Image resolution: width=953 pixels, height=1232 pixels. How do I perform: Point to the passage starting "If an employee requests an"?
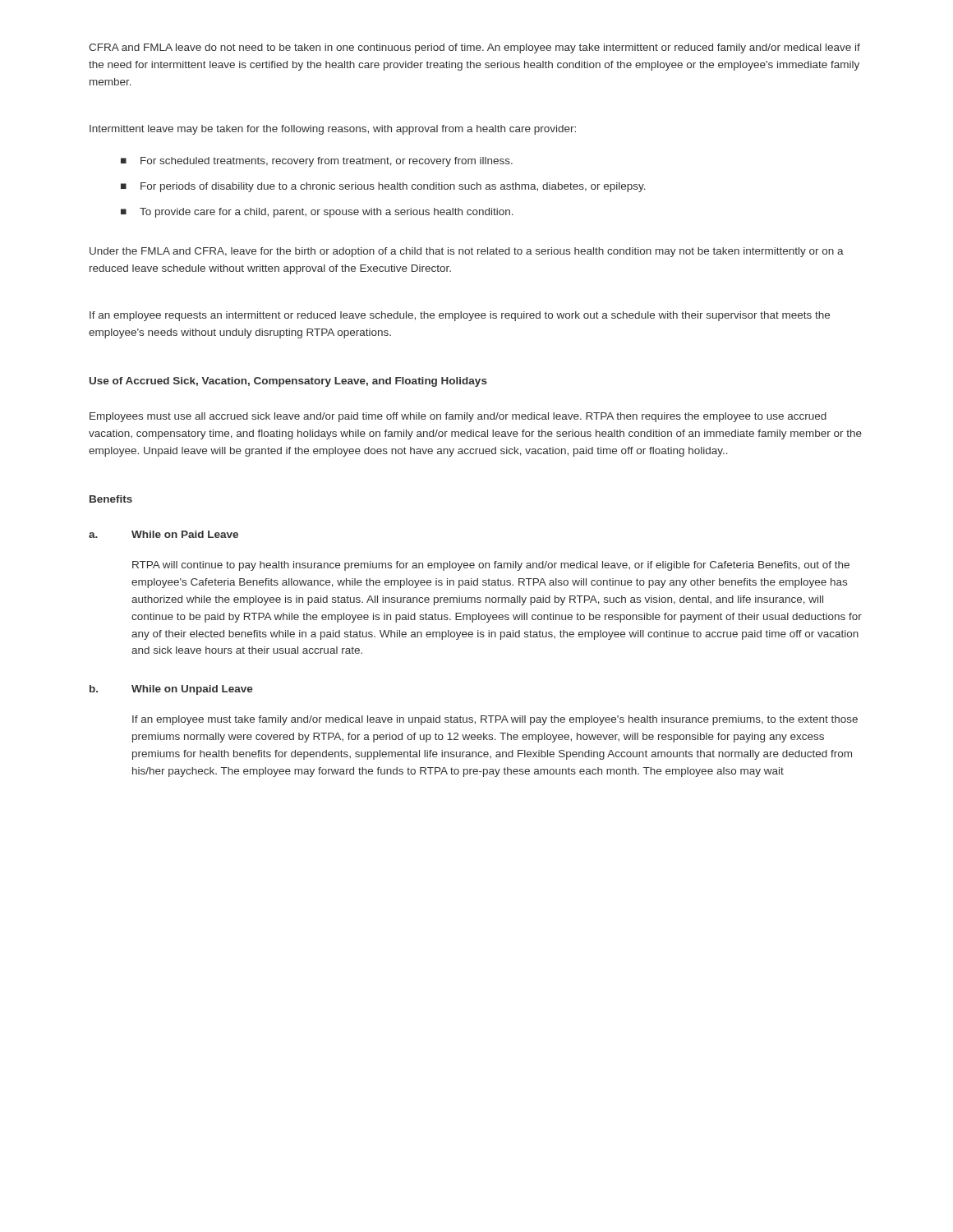(460, 324)
